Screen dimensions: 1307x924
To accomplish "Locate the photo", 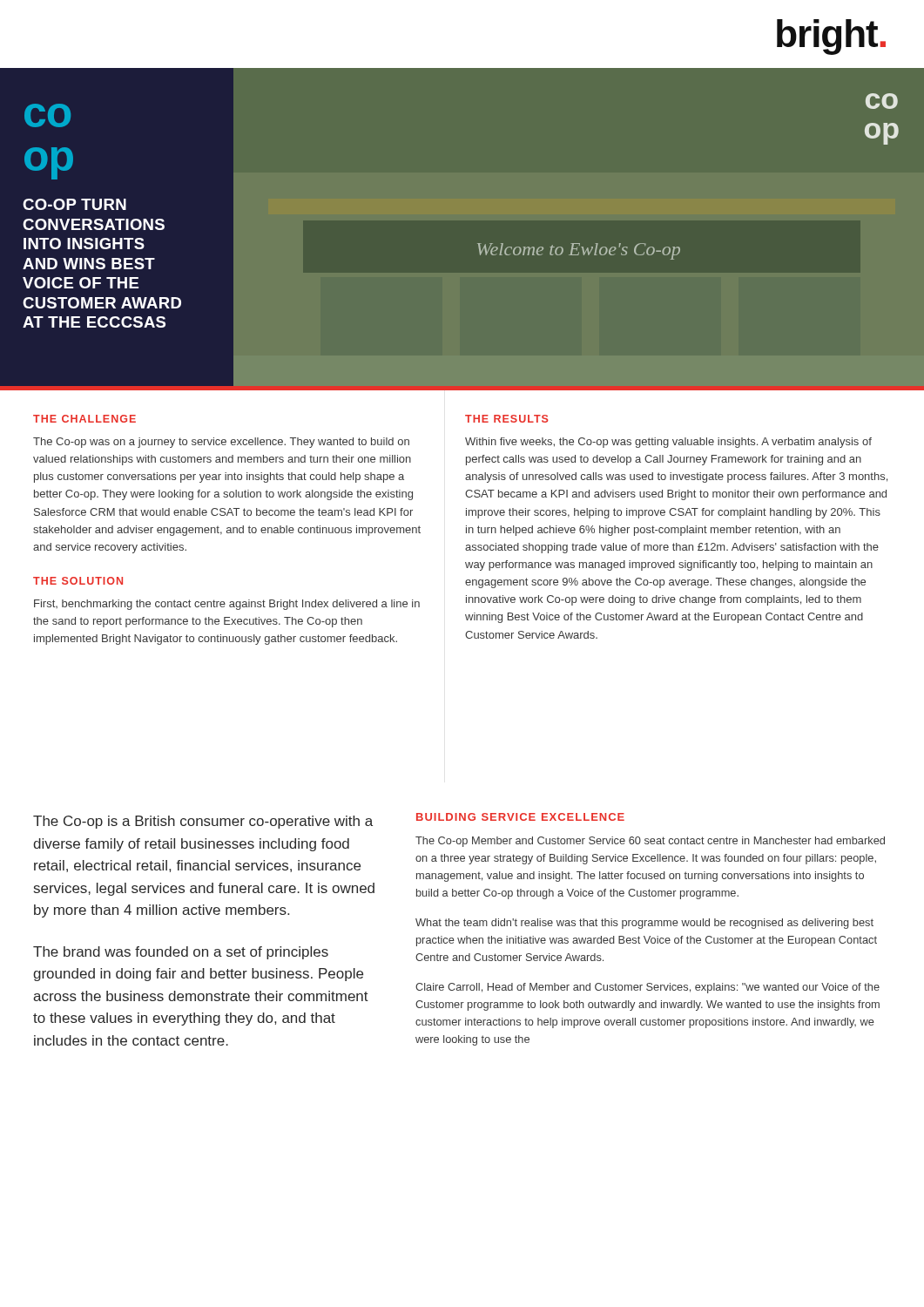I will click(462, 227).
